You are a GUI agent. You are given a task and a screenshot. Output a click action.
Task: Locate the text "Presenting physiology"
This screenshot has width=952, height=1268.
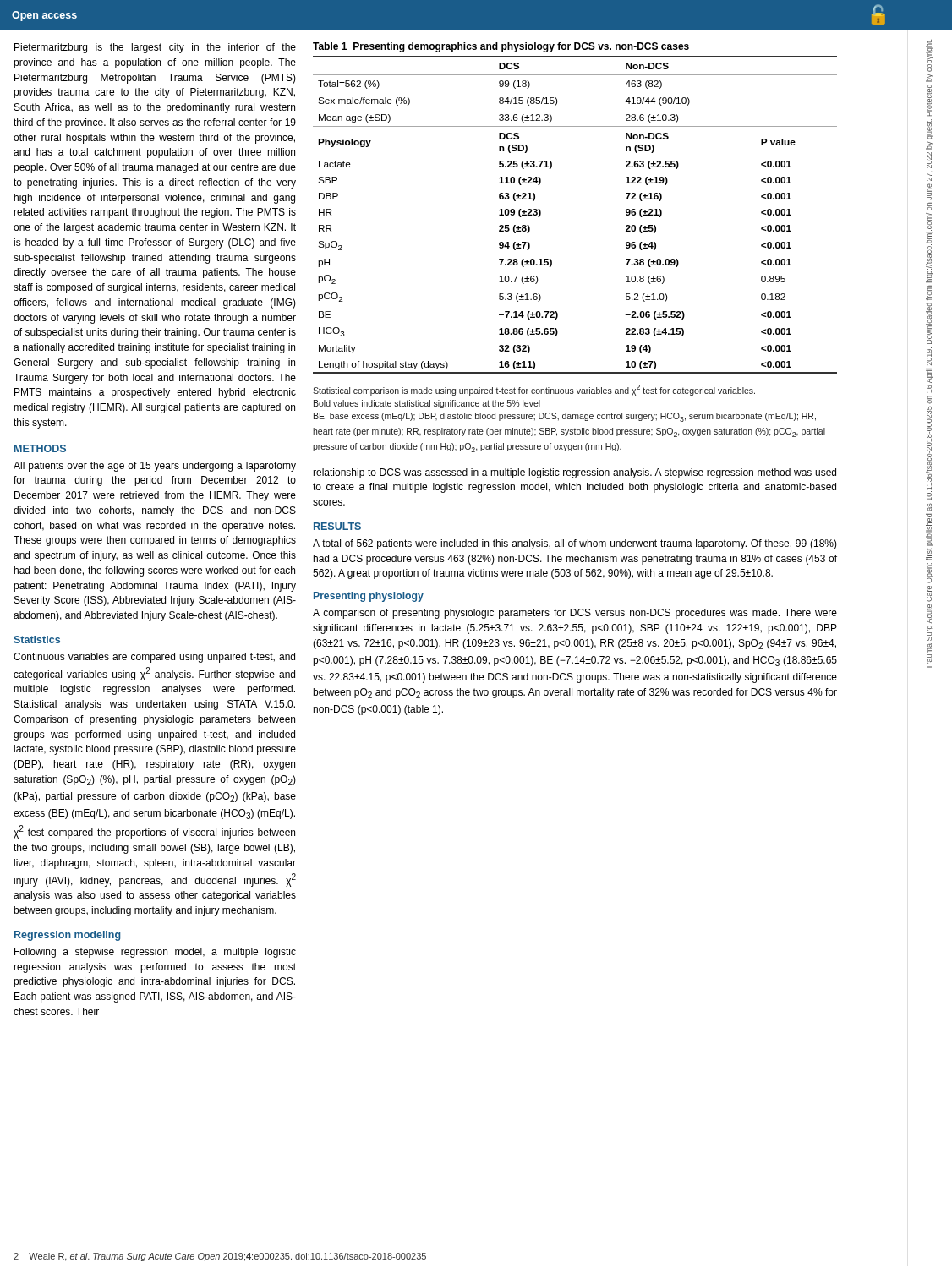[x=368, y=596]
